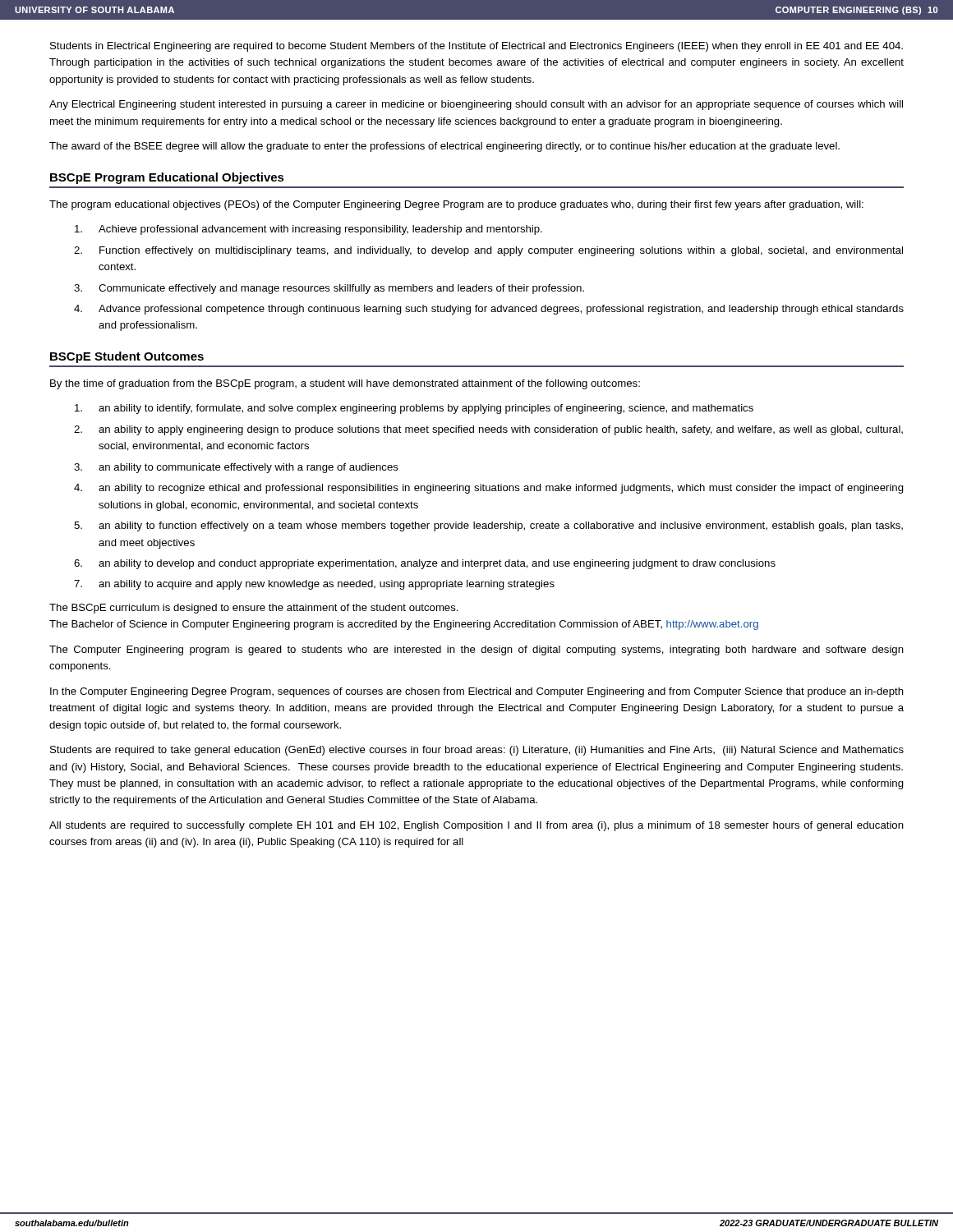Find the block on this page that starts "The award of the"

445,146
